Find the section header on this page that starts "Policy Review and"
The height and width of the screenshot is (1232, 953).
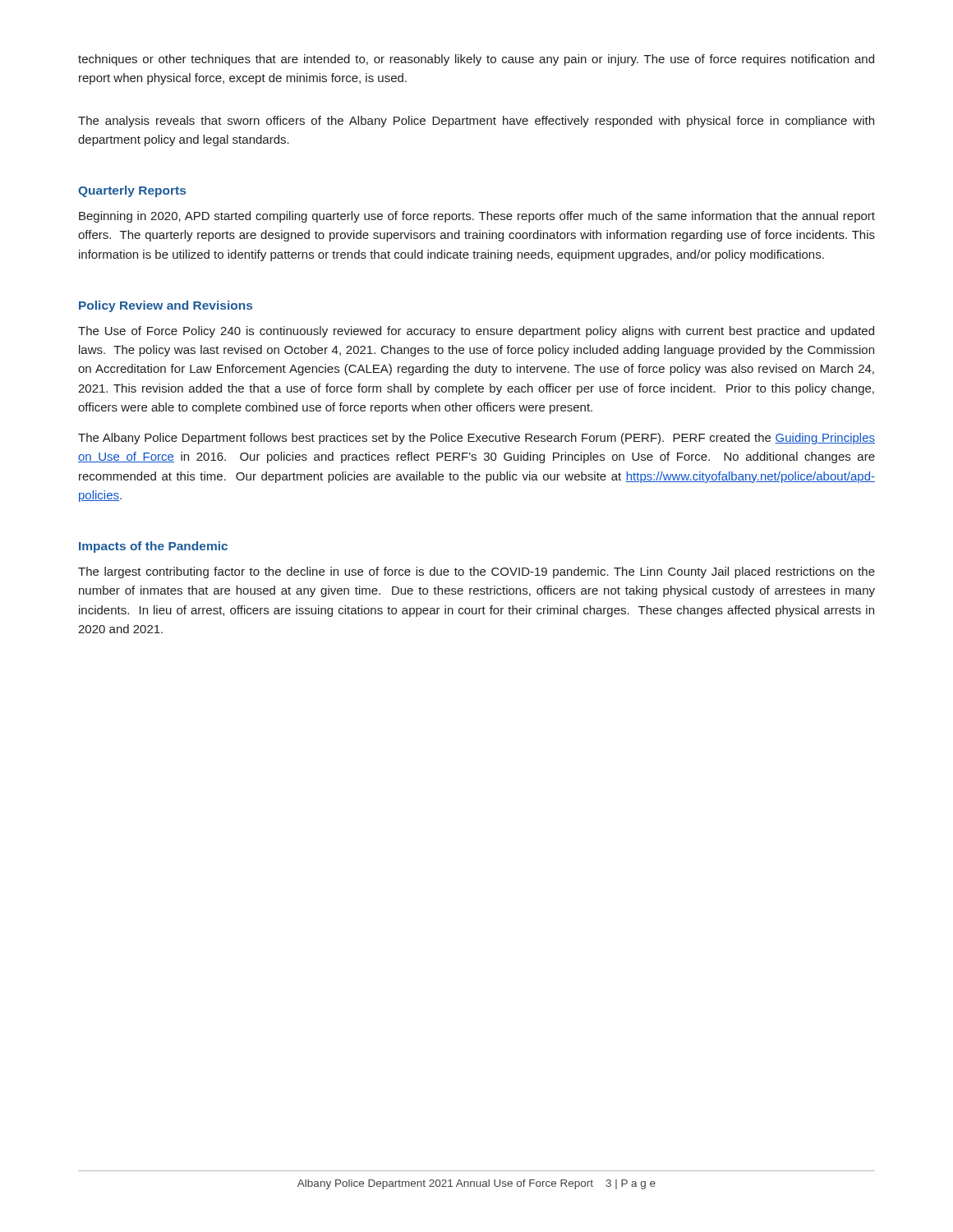[165, 305]
